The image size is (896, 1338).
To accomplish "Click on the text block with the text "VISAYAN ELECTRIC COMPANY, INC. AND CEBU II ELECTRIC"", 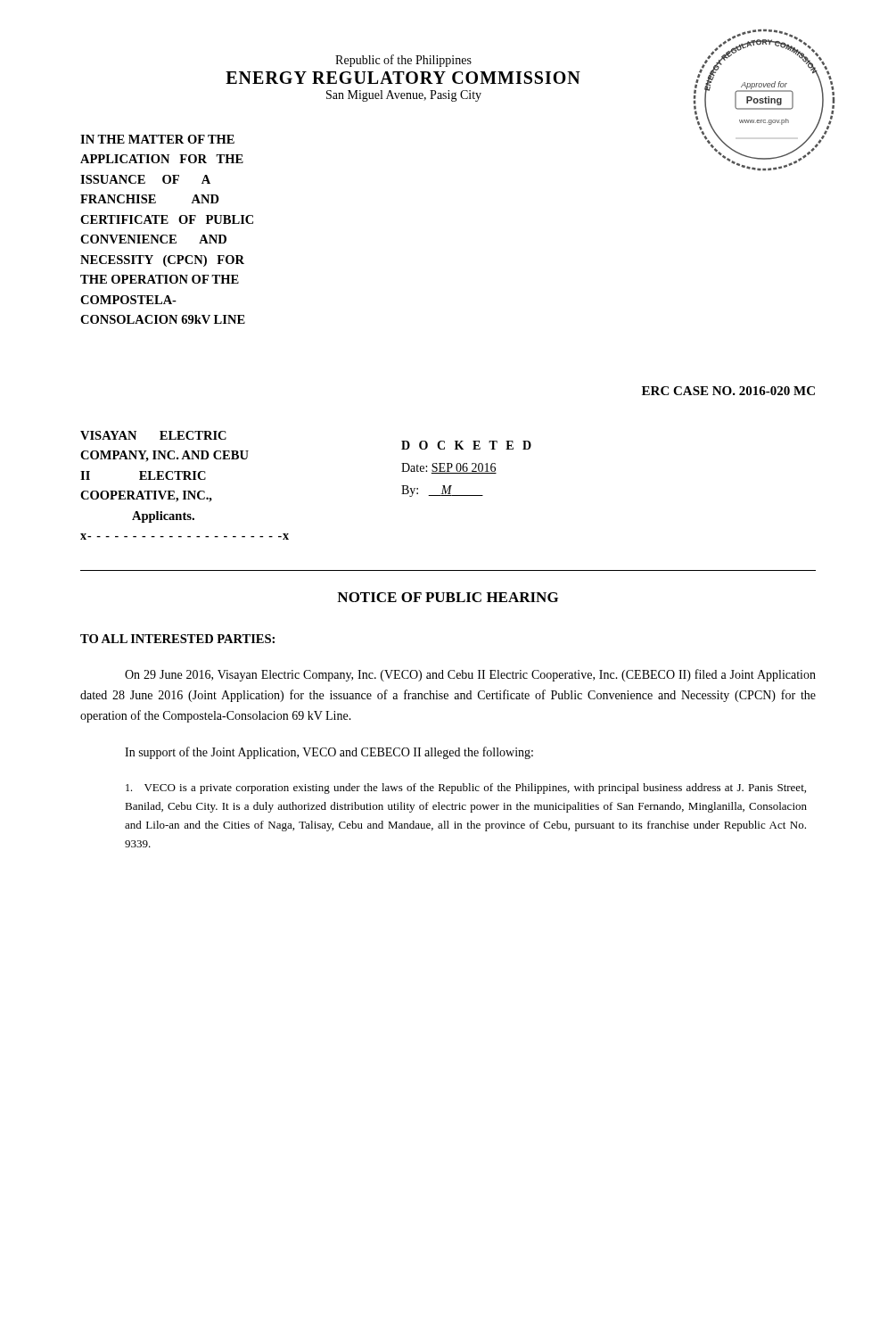I will (x=164, y=475).
